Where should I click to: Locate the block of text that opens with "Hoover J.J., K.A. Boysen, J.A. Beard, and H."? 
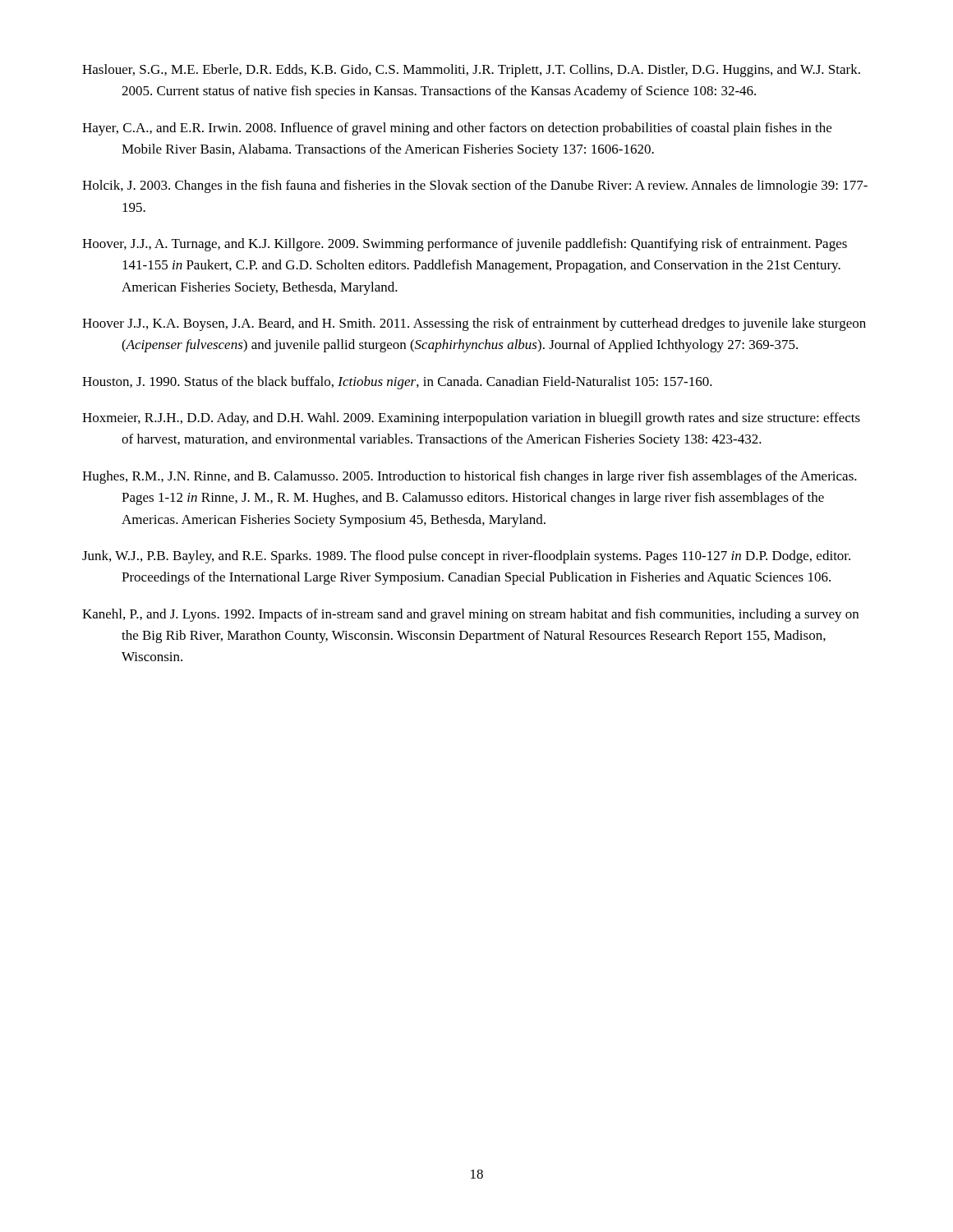tap(474, 334)
